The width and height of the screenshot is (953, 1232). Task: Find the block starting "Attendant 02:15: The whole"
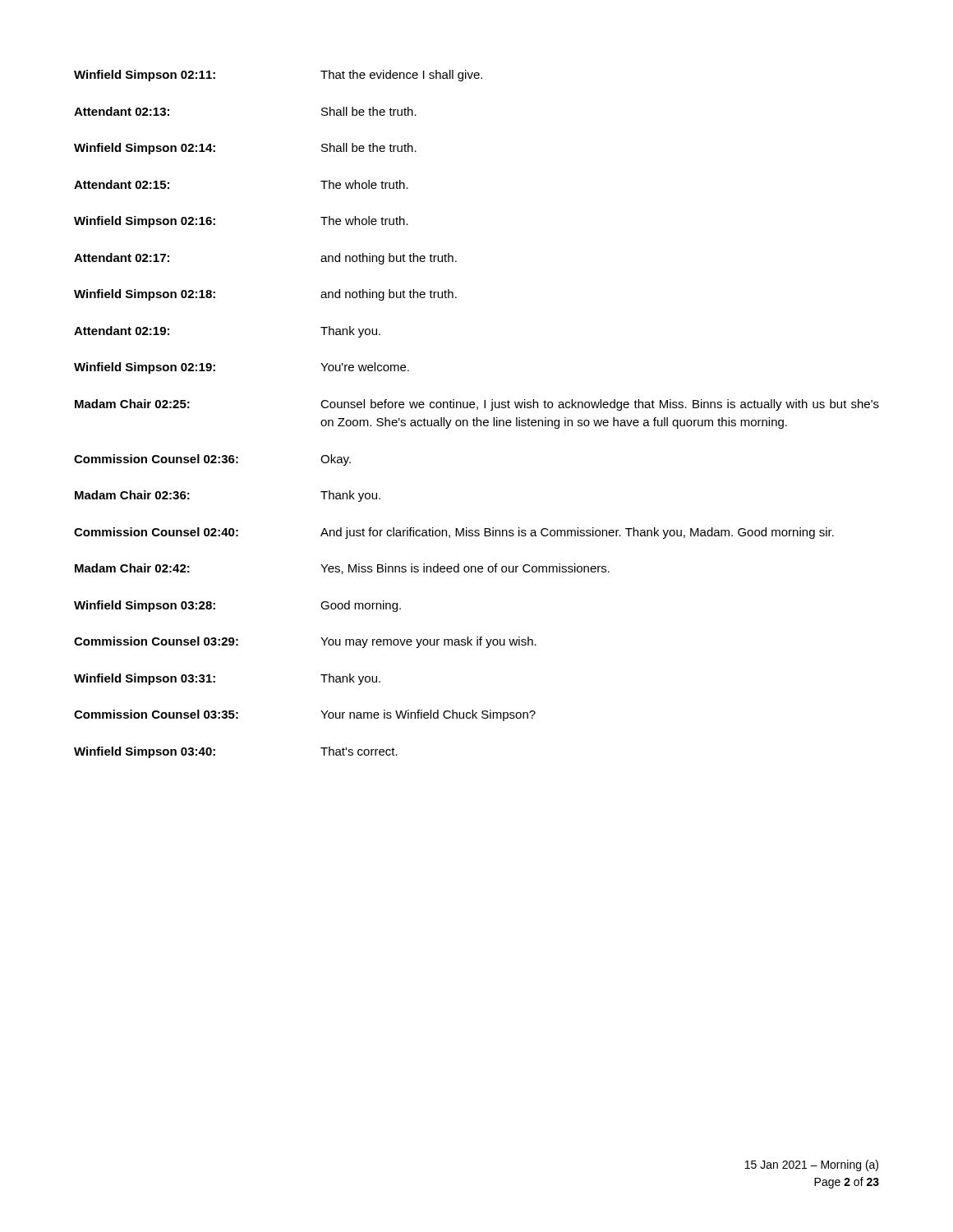click(x=120, y=184)
